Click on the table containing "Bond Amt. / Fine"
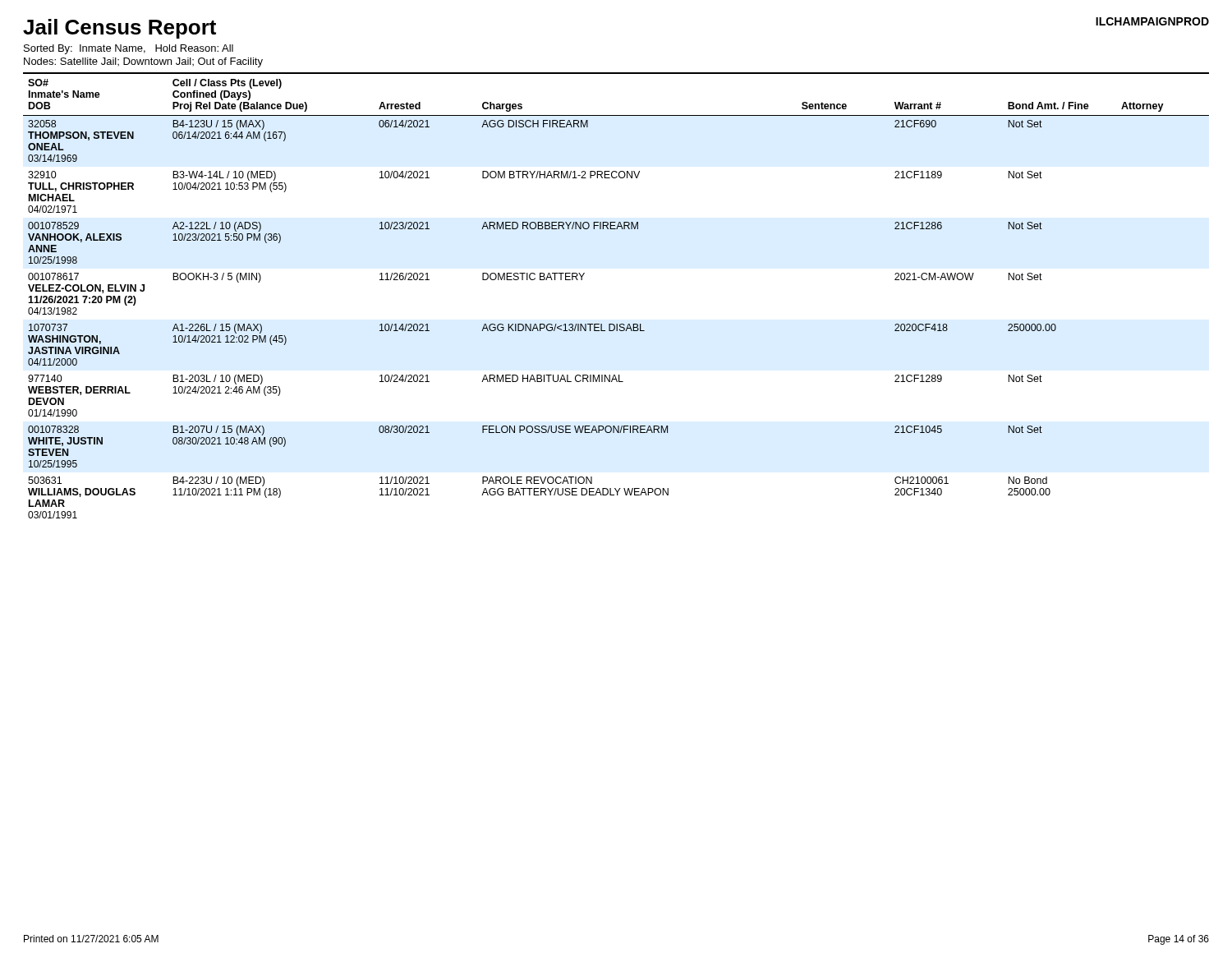1232x953 pixels. 616,298
